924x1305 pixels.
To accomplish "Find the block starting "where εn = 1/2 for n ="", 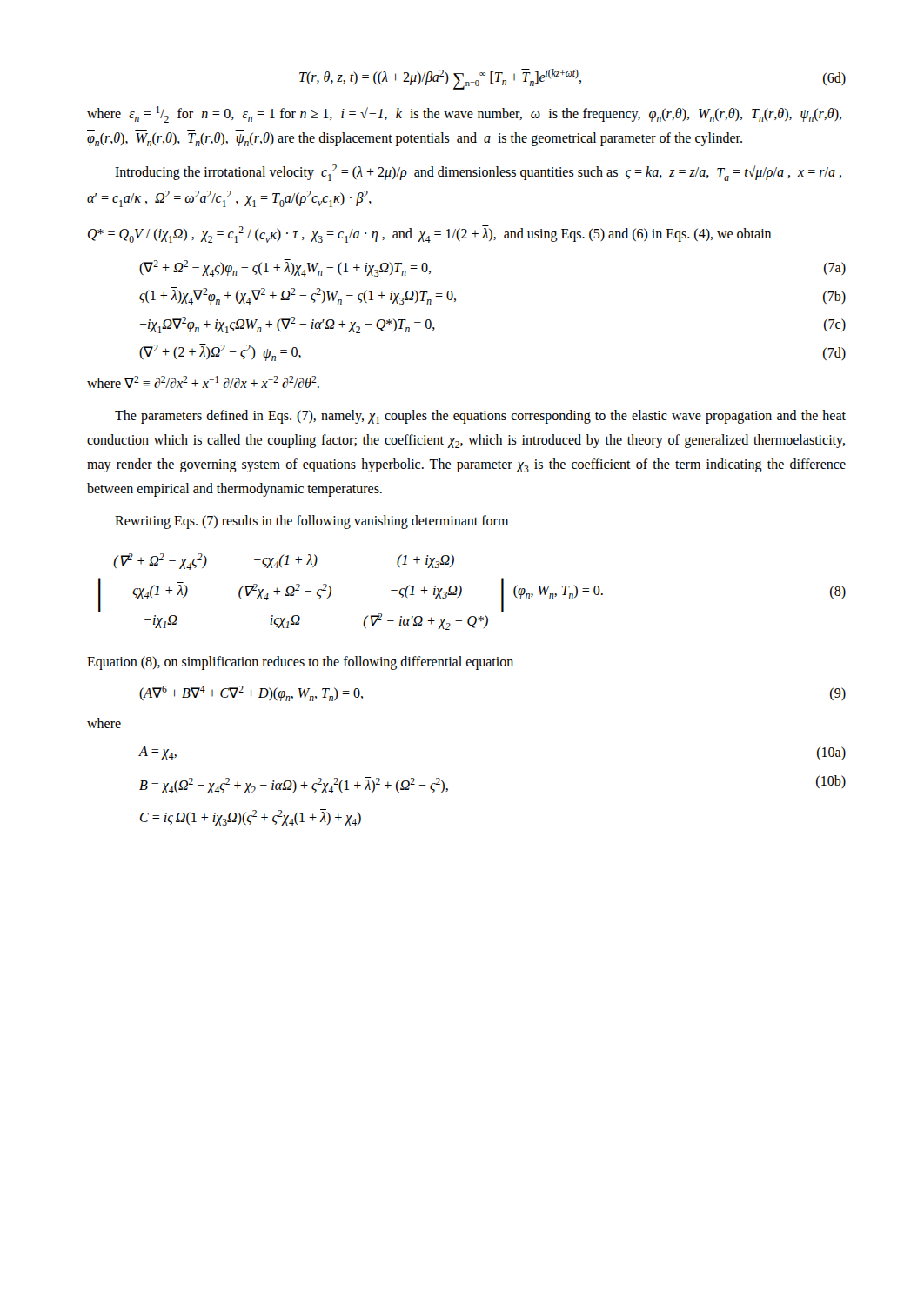I will [x=466, y=126].
